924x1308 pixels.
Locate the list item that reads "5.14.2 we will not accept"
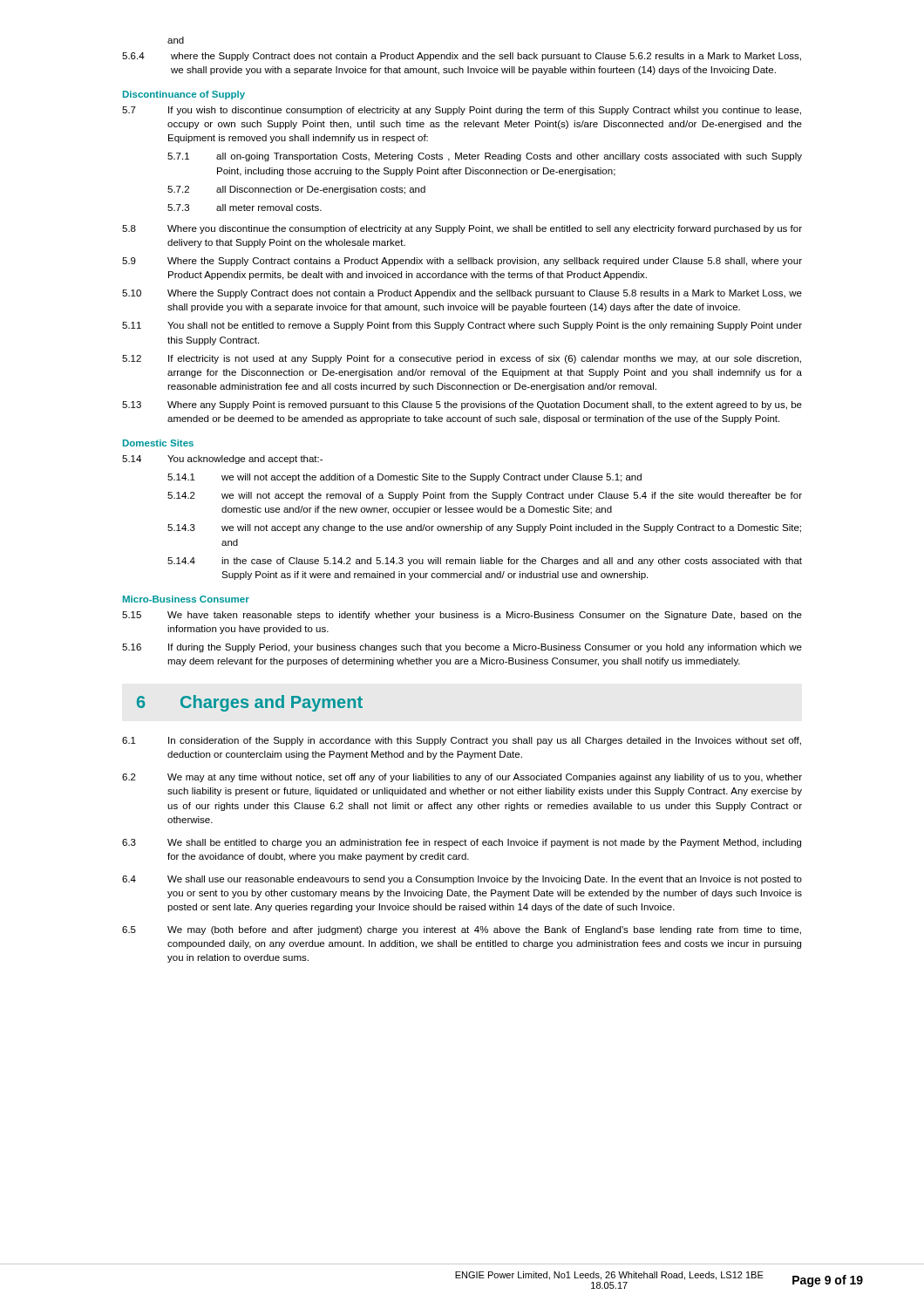485,503
